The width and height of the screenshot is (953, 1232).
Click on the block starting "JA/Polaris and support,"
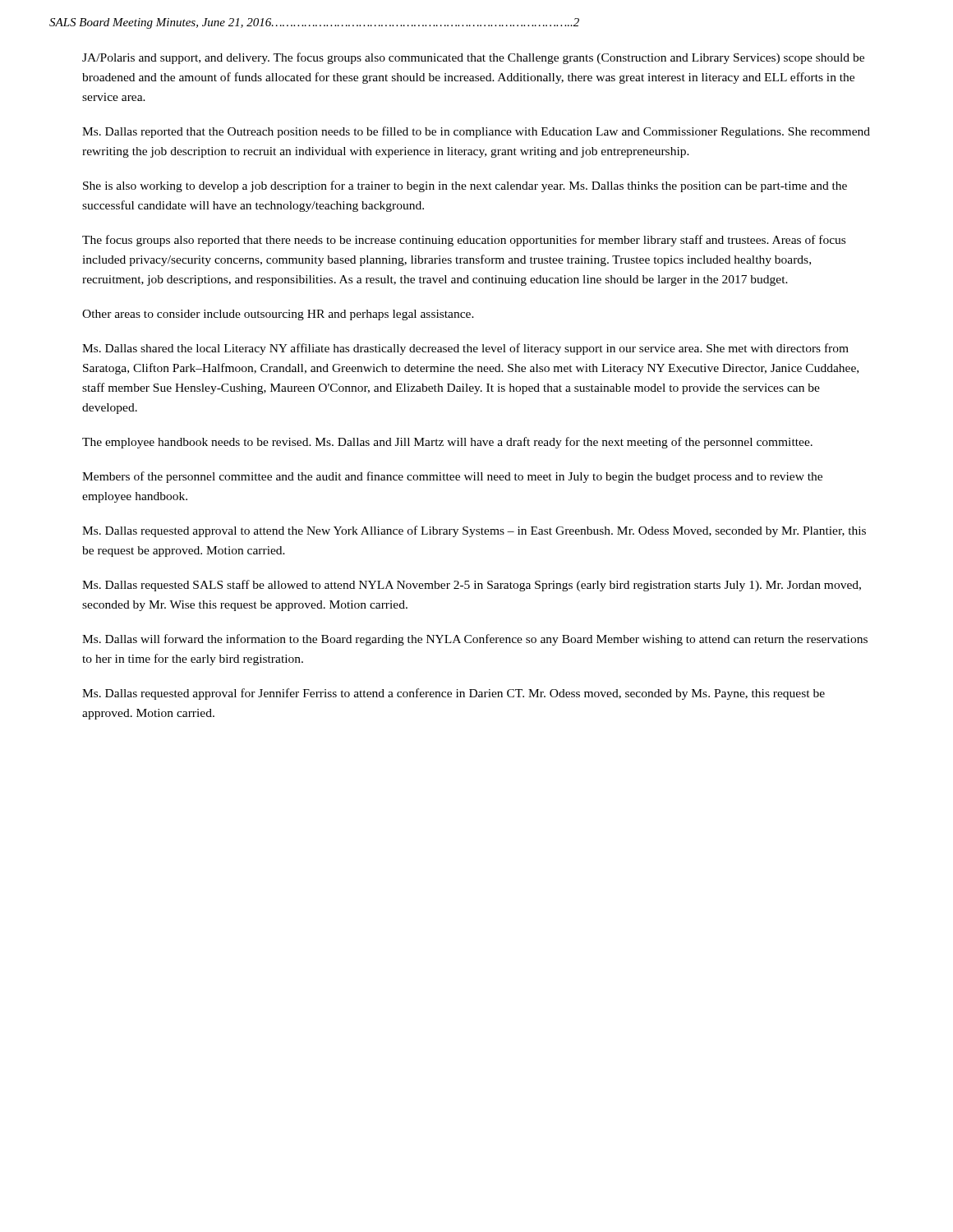(473, 77)
